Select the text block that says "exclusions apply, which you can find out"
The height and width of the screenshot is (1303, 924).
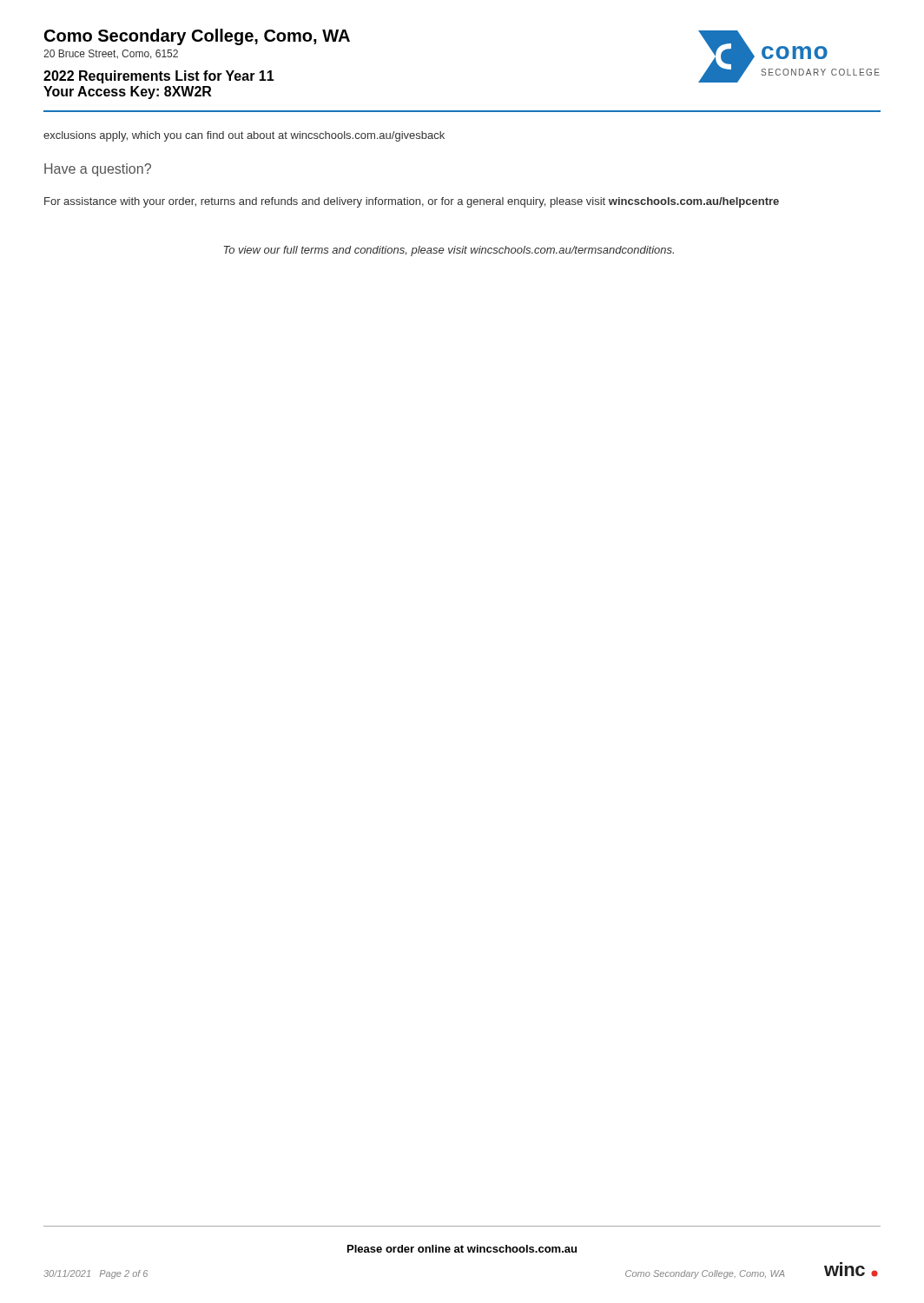pos(244,135)
